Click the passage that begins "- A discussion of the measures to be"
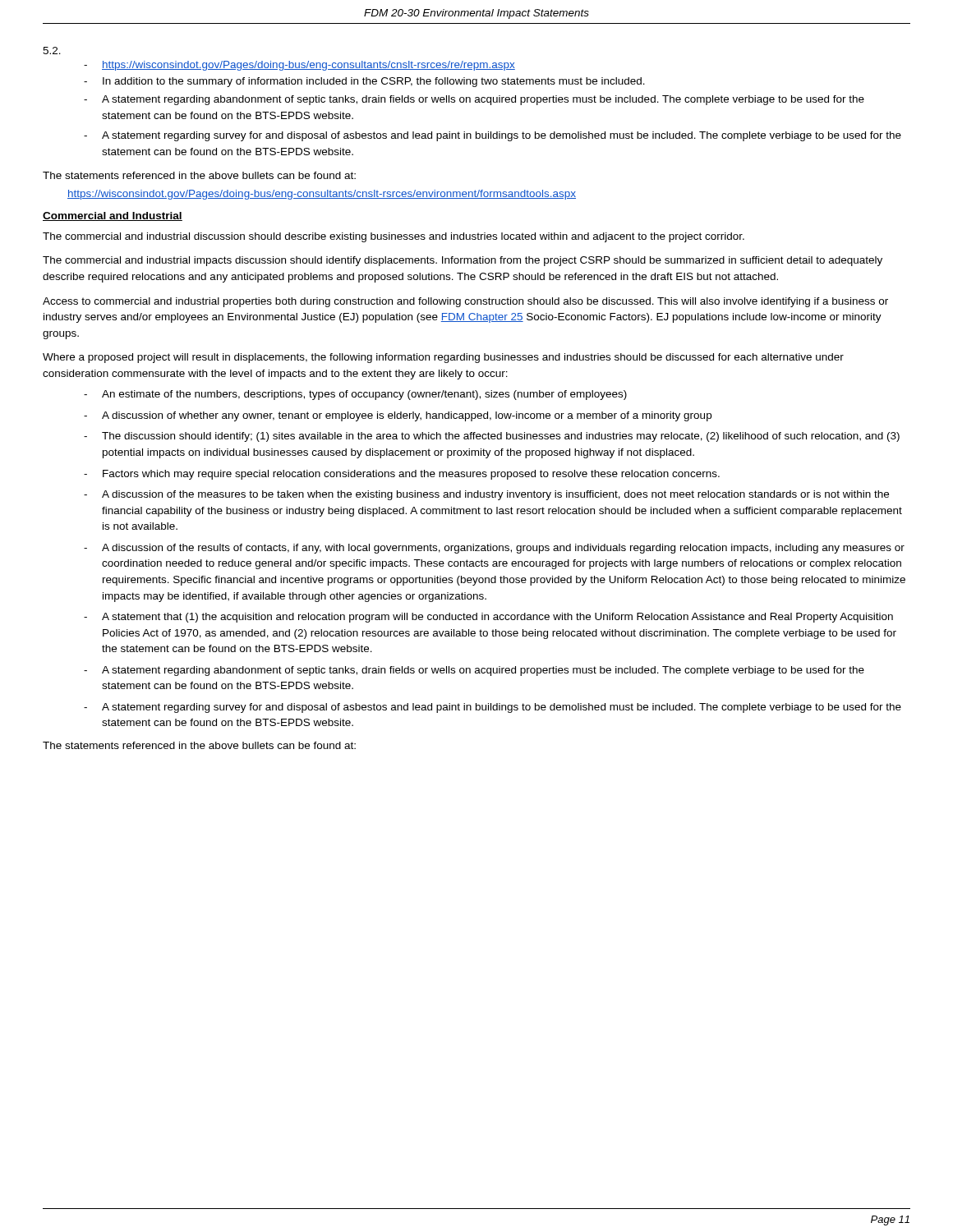This screenshot has height=1232, width=953. [497, 510]
